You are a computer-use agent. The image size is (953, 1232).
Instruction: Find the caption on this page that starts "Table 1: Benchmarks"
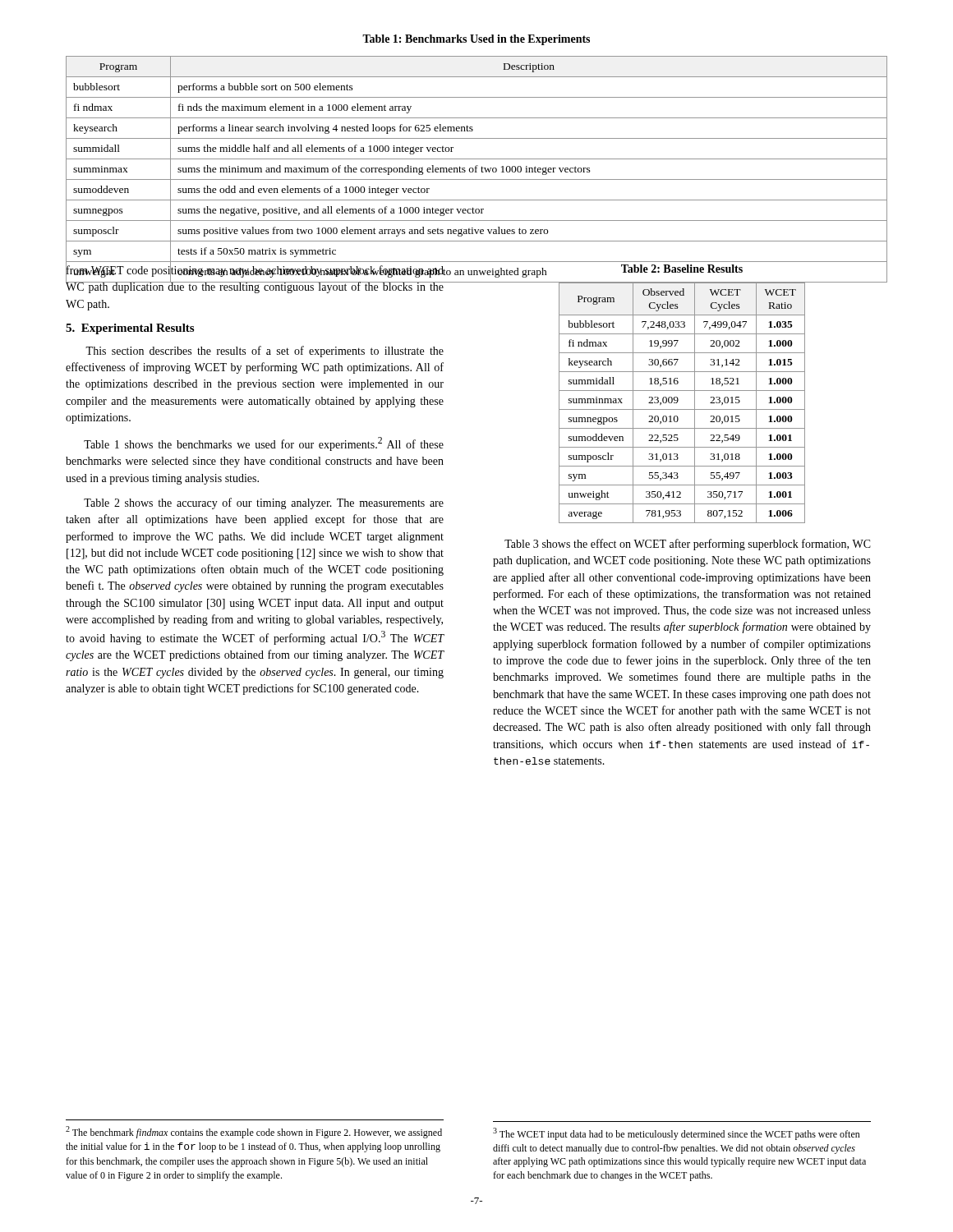pos(476,39)
